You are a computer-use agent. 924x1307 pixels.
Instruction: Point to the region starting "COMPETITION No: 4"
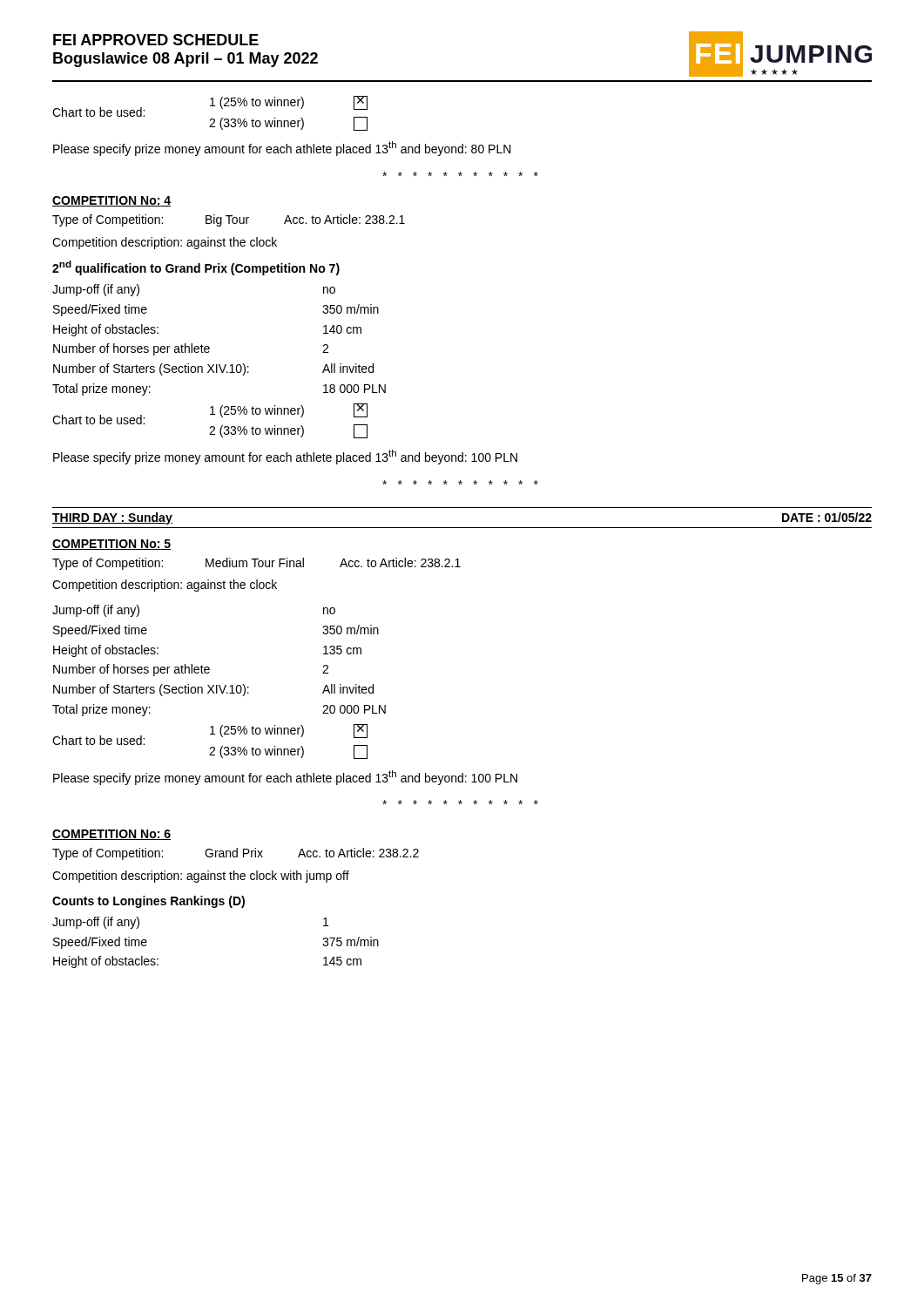[x=112, y=200]
